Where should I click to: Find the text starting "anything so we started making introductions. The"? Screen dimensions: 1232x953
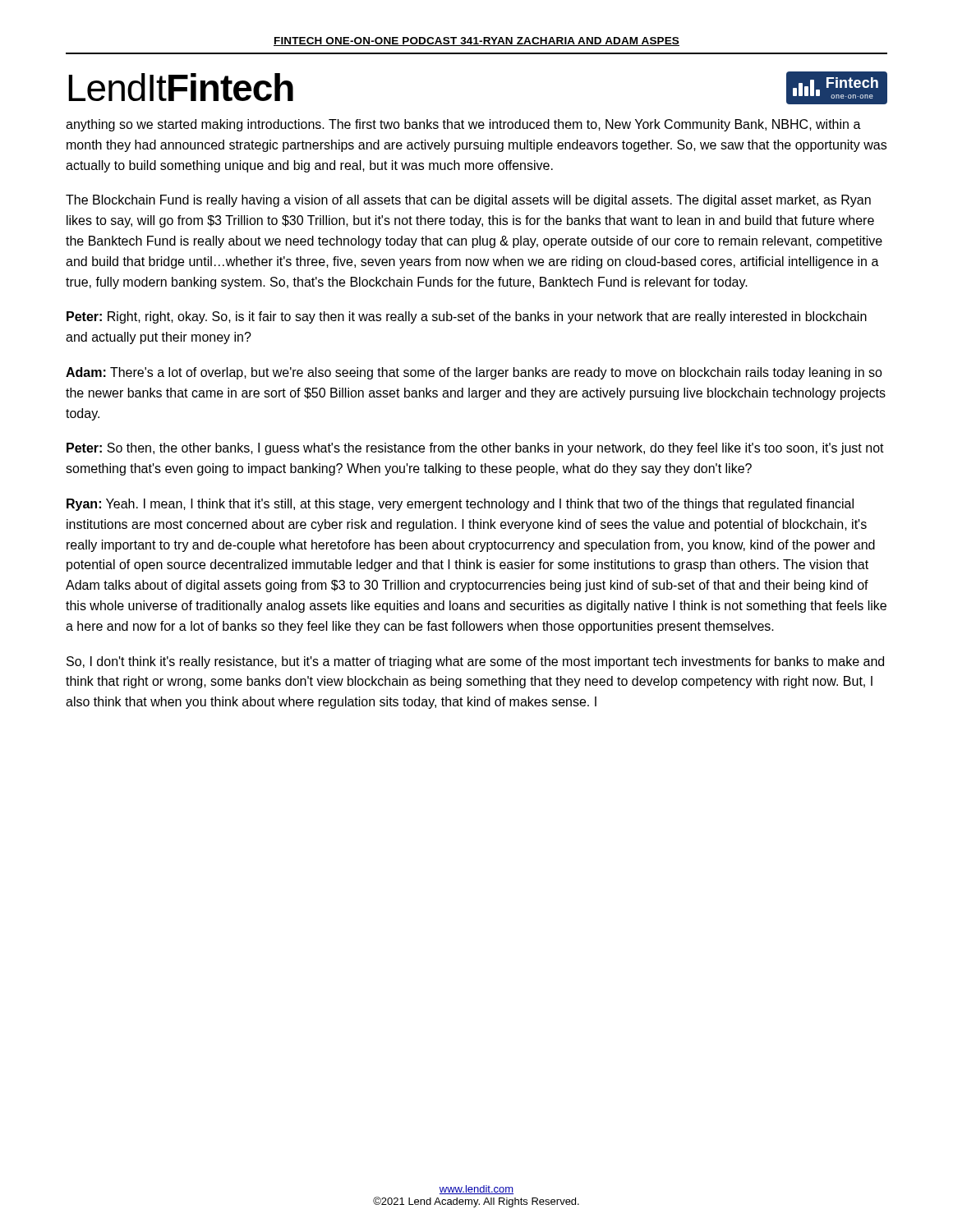(x=476, y=145)
